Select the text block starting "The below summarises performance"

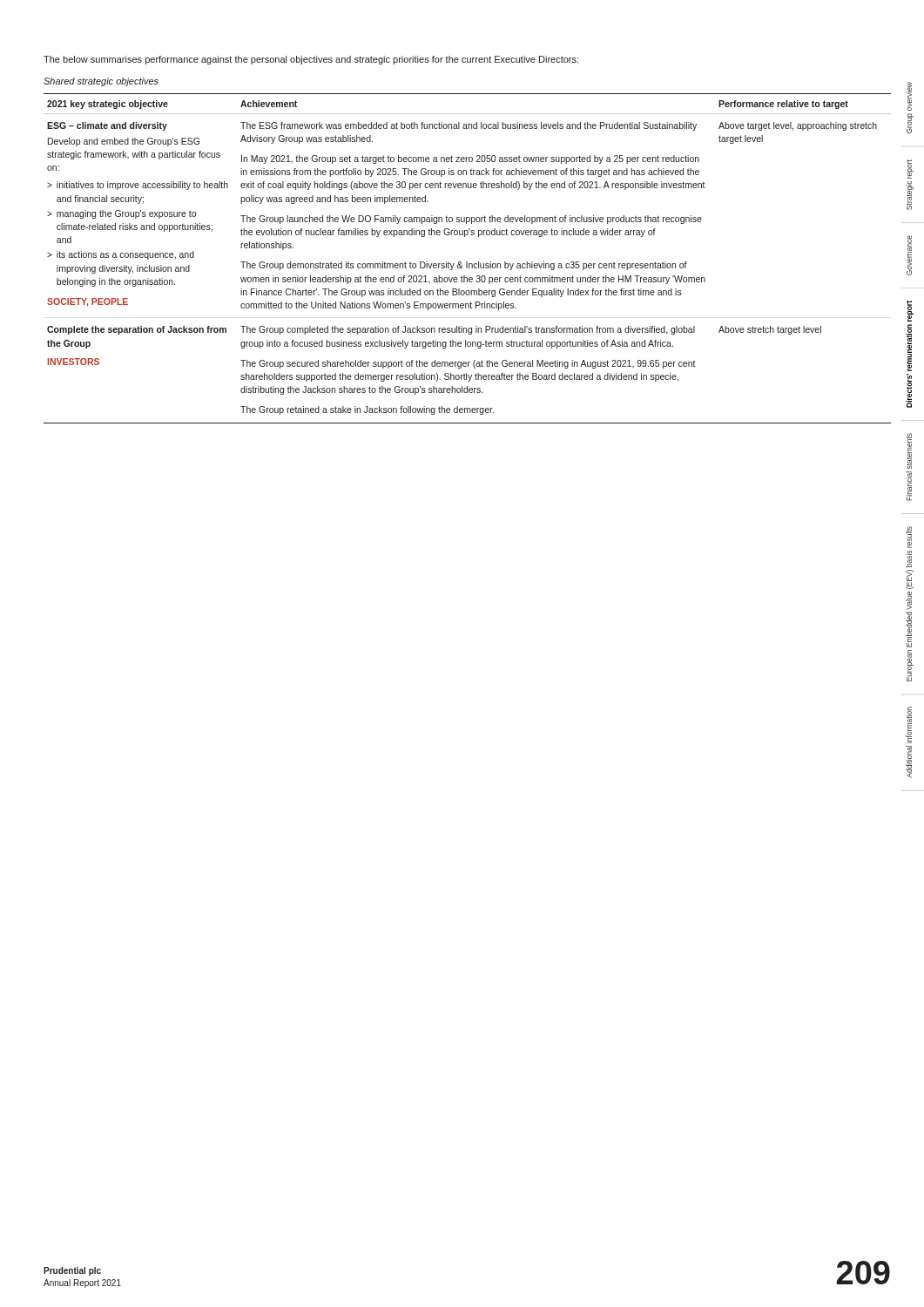[x=311, y=59]
